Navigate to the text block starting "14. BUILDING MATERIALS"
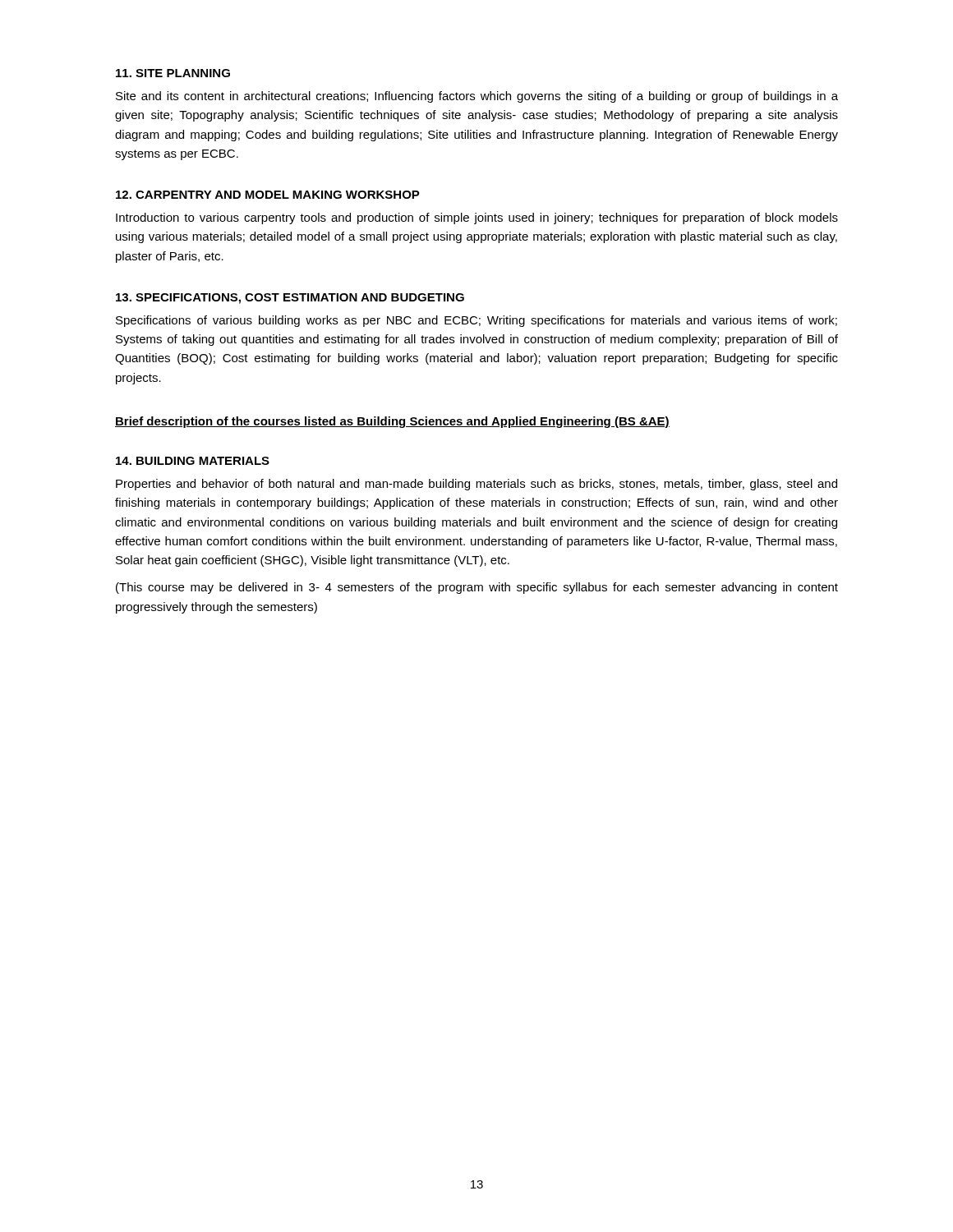Image resolution: width=953 pixels, height=1232 pixels. pyautogui.click(x=192, y=460)
